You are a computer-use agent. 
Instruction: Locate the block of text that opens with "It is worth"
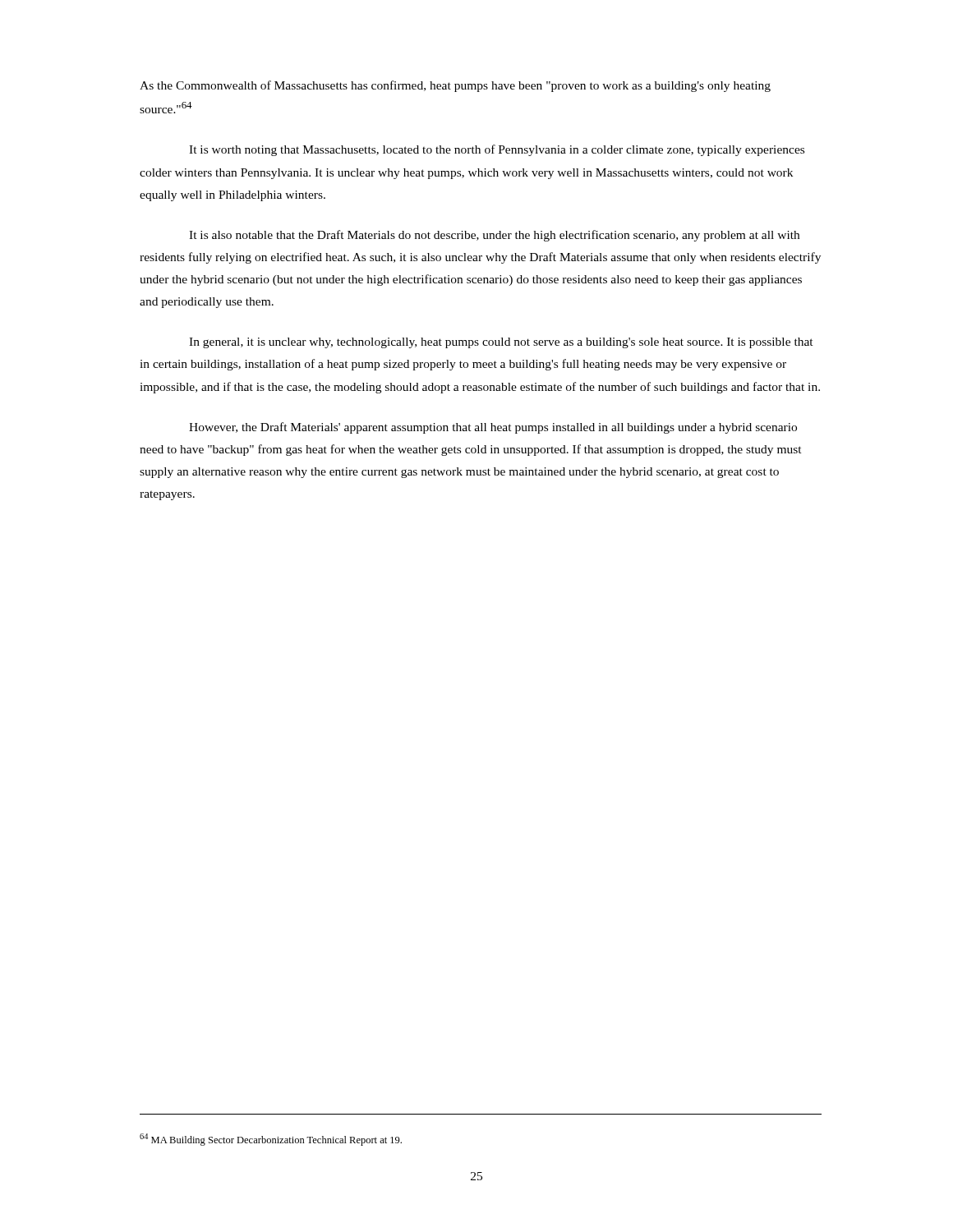[481, 172]
